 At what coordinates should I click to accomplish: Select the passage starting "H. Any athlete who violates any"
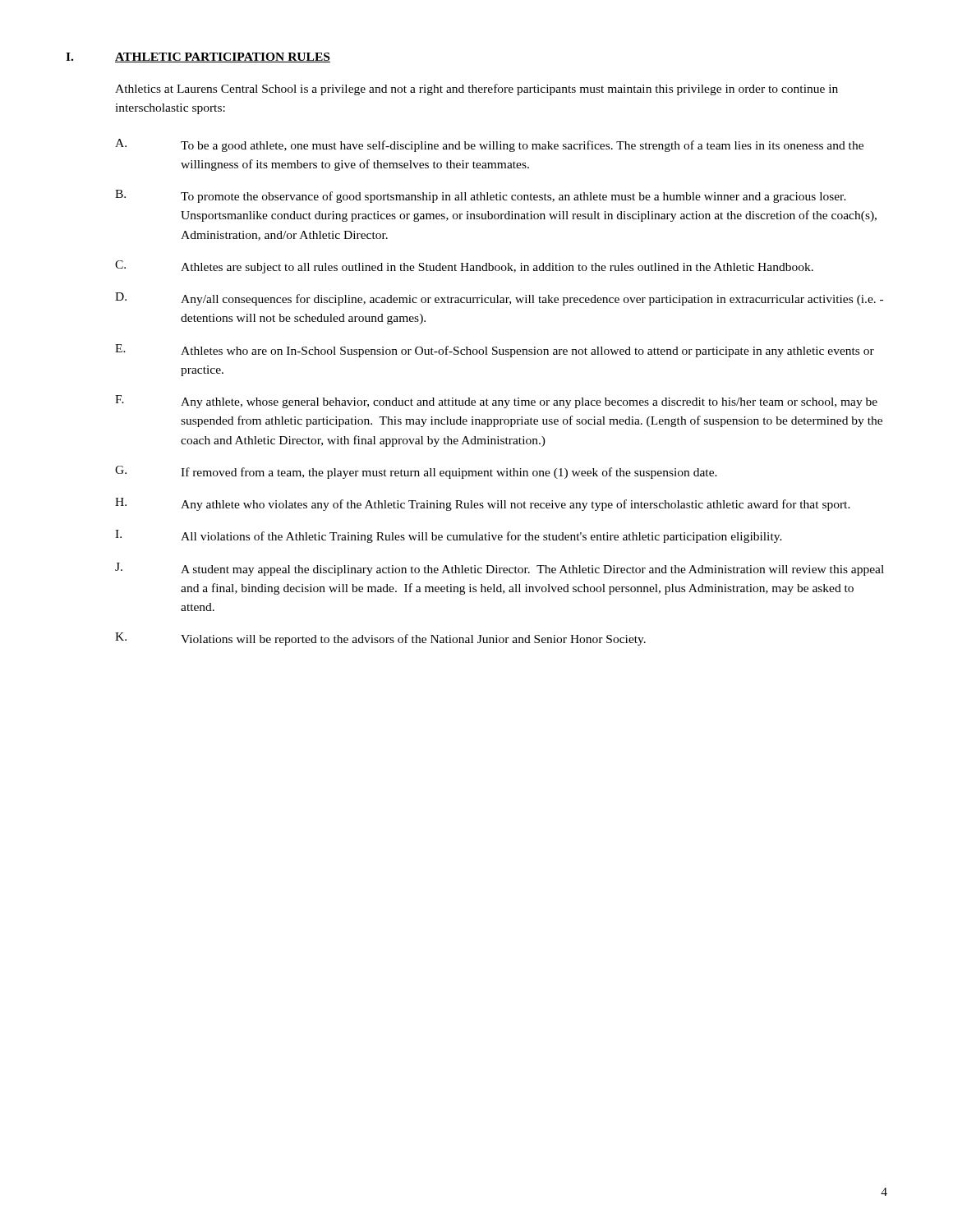click(501, 504)
